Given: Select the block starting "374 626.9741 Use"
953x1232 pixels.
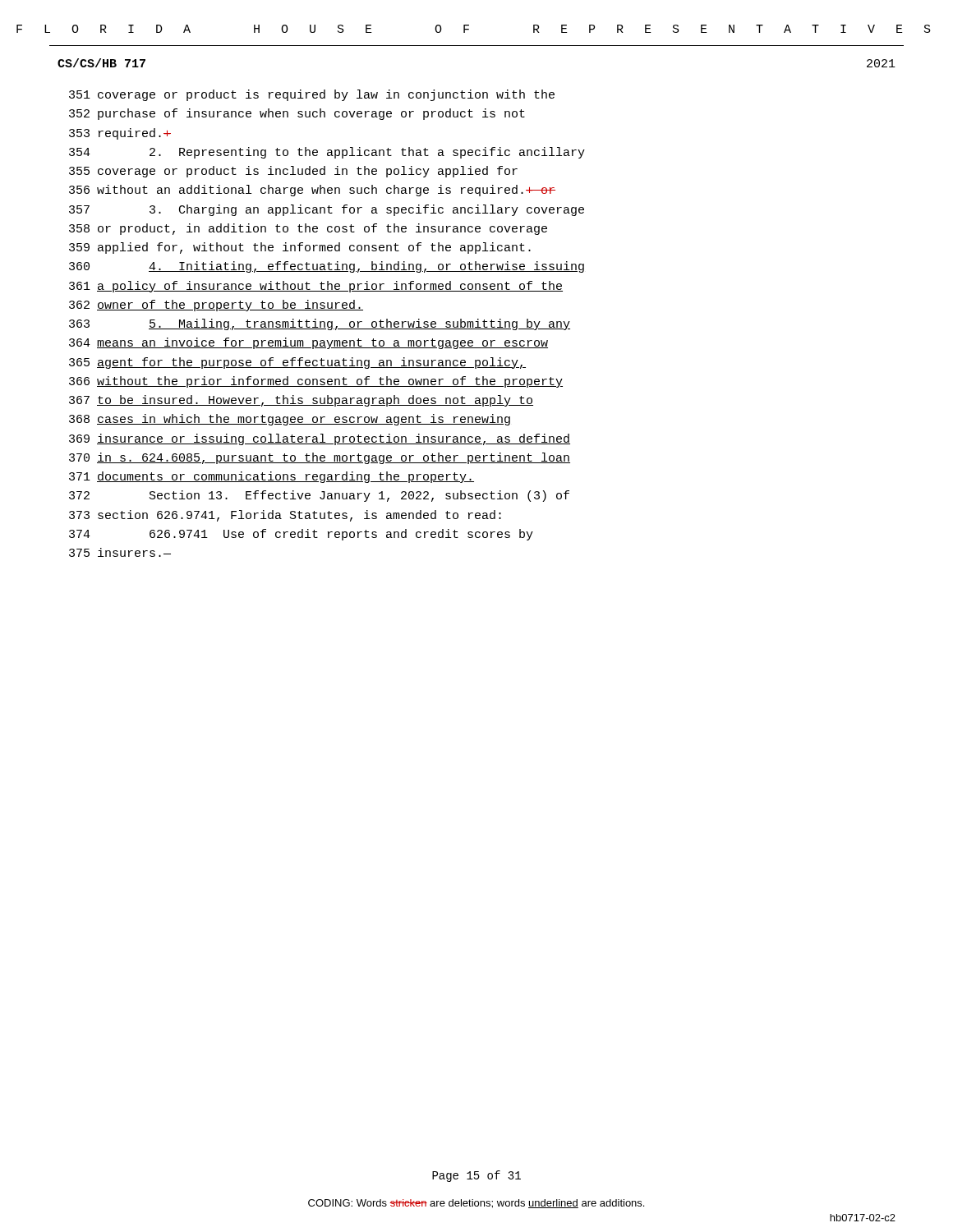Looking at the screenshot, I should coord(476,535).
